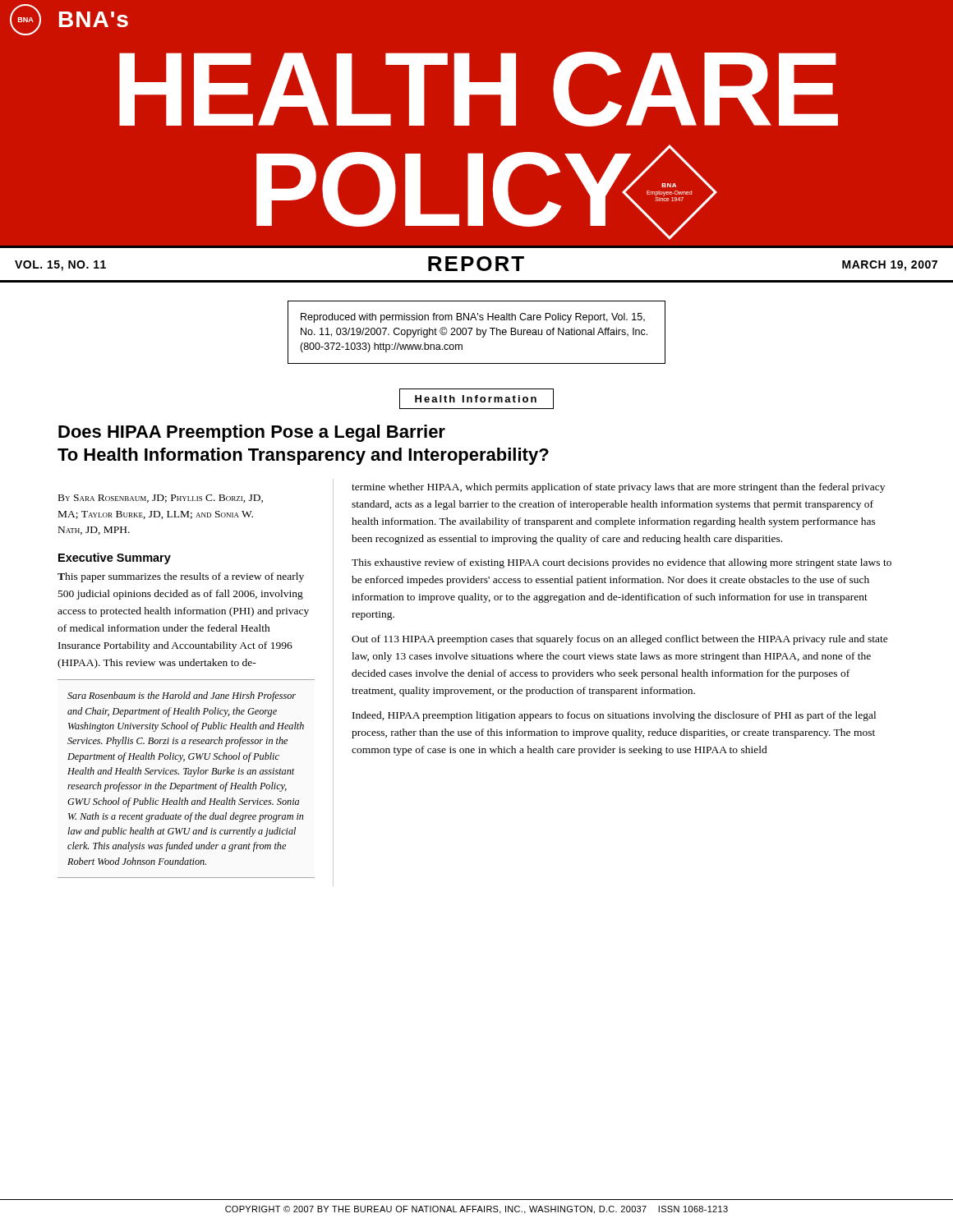This screenshot has height=1232, width=953.
Task: Navigate to the text starting "termine whether HIPAA, which permits application"
Action: 618,488
